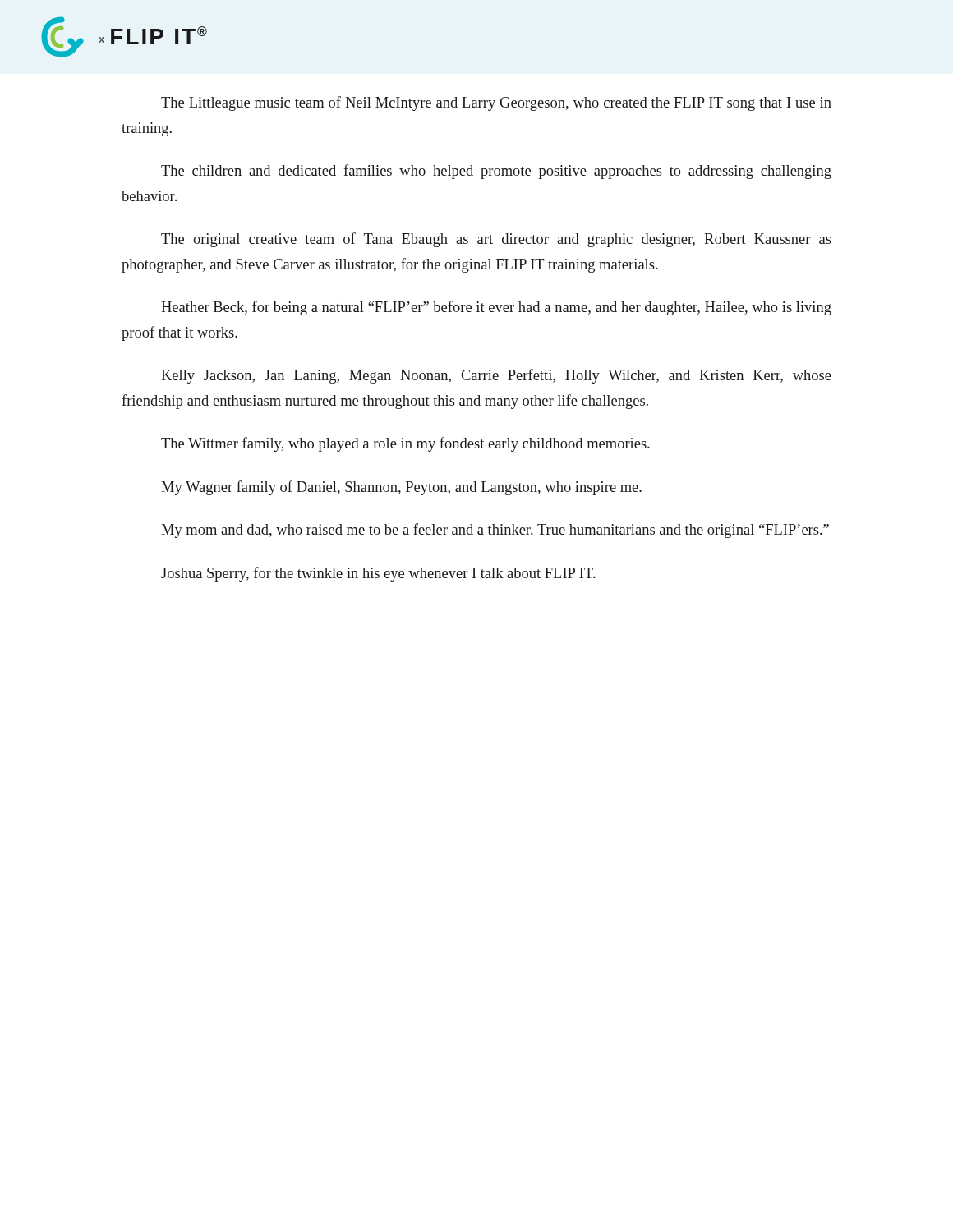Navigate to the block starting "The Wittmer family, who"
Viewport: 953px width, 1232px height.
click(x=406, y=444)
